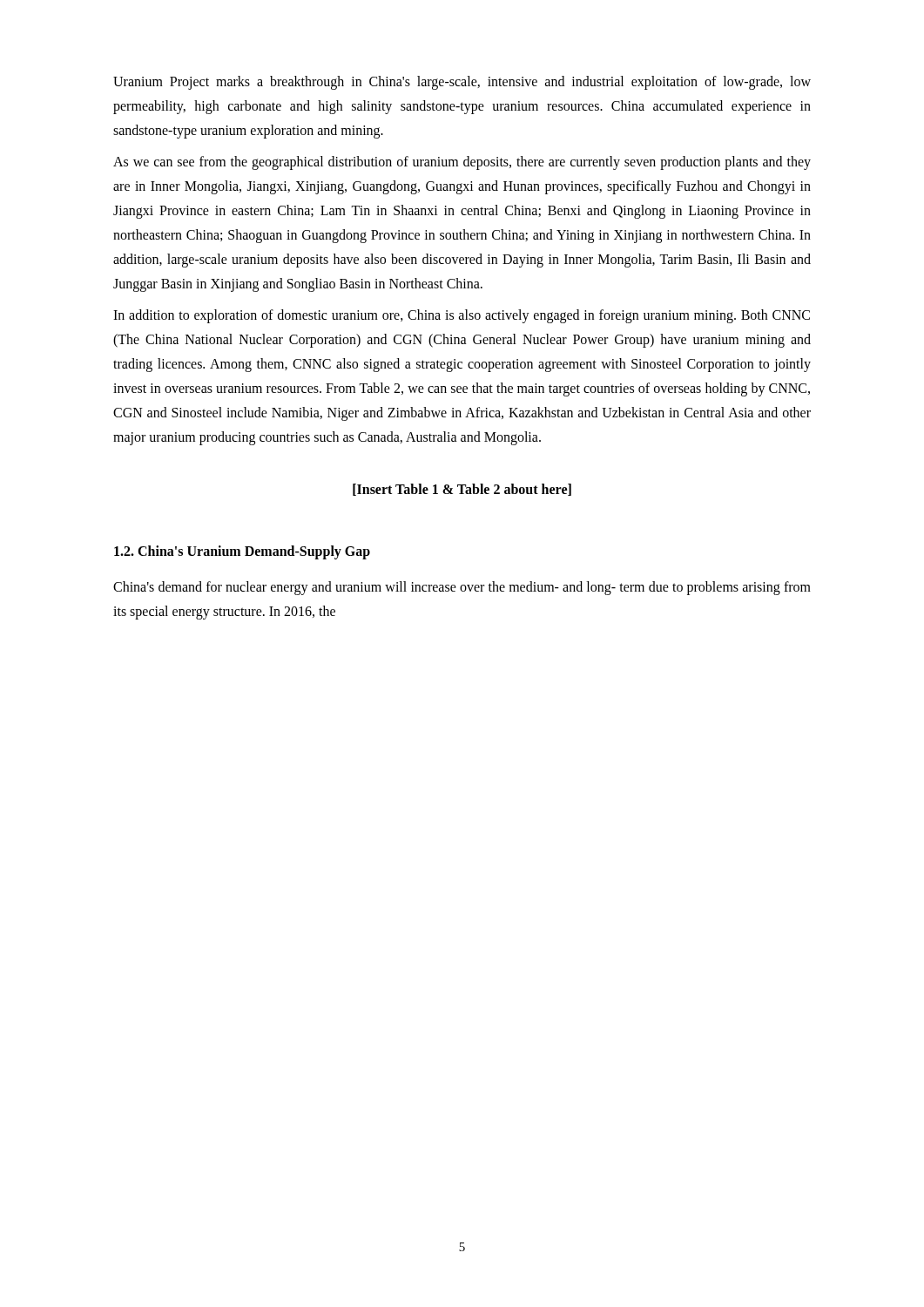Select the text block starting "Uranium Project marks a breakthrough"
Image resolution: width=924 pixels, height=1307 pixels.
pos(462,106)
